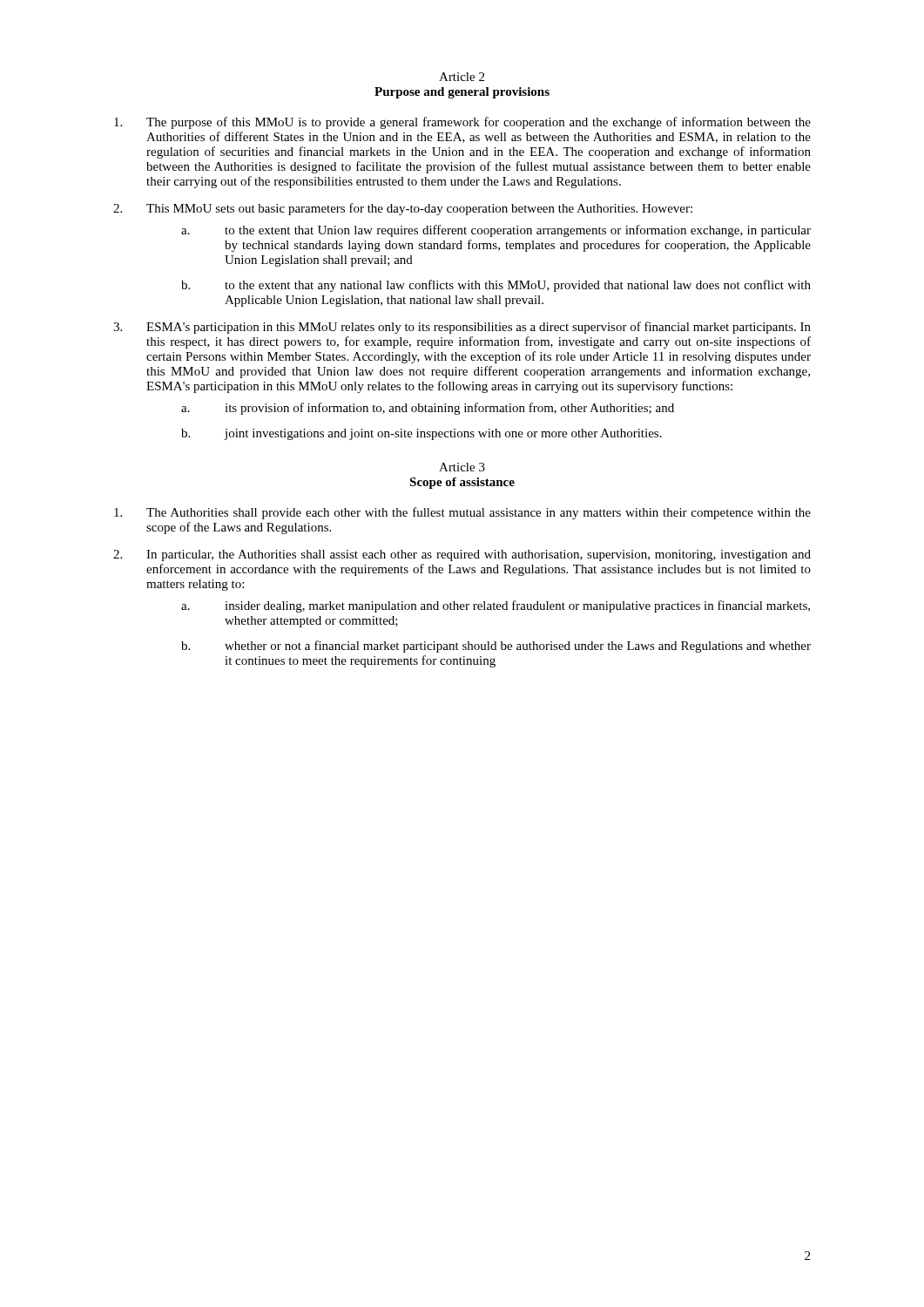Click on the list item with the text "The Authorities shall provide each"
Screen dimensions: 1307x924
click(462, 520)
